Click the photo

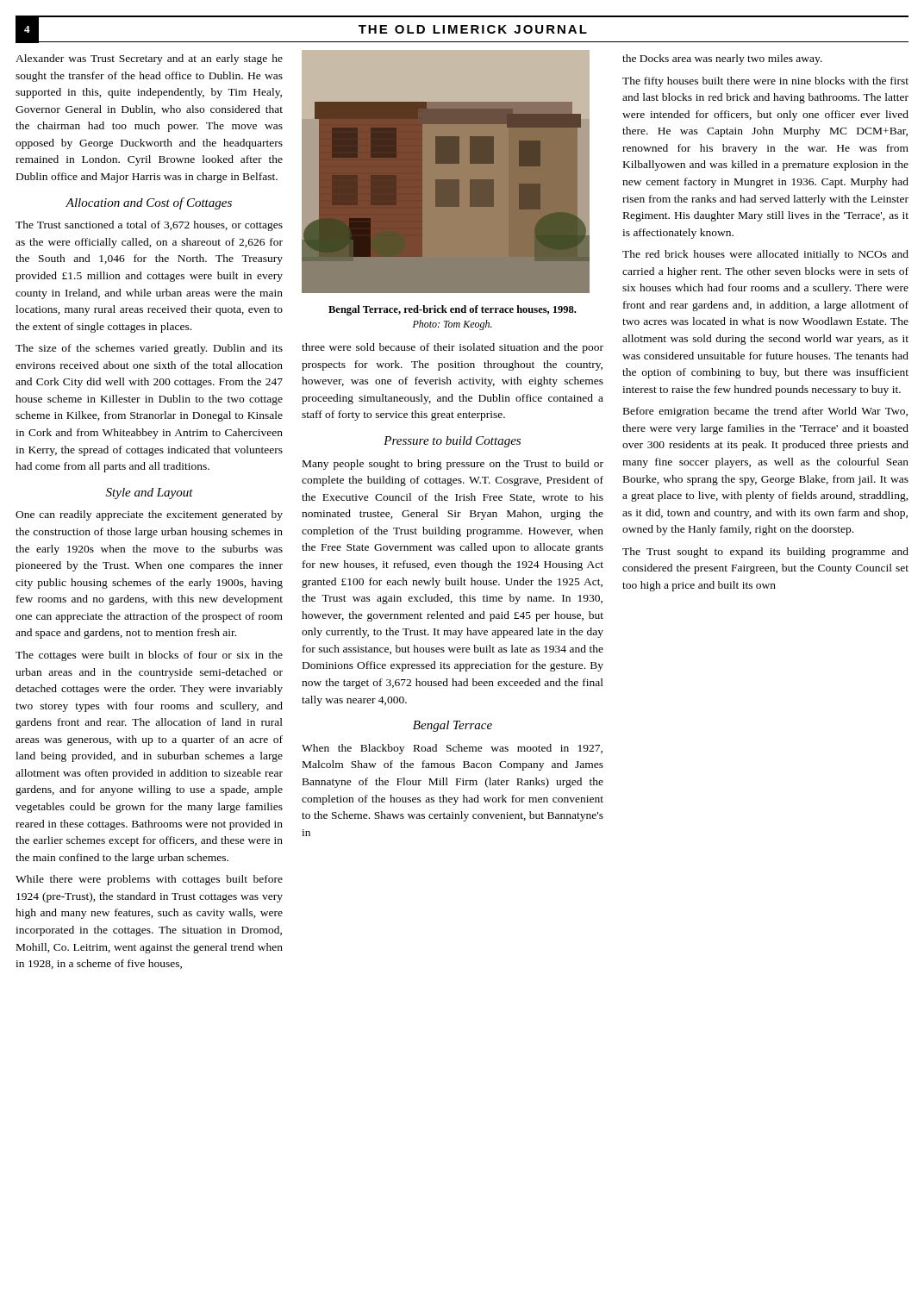pyautogui.click(x=453, y=174)
